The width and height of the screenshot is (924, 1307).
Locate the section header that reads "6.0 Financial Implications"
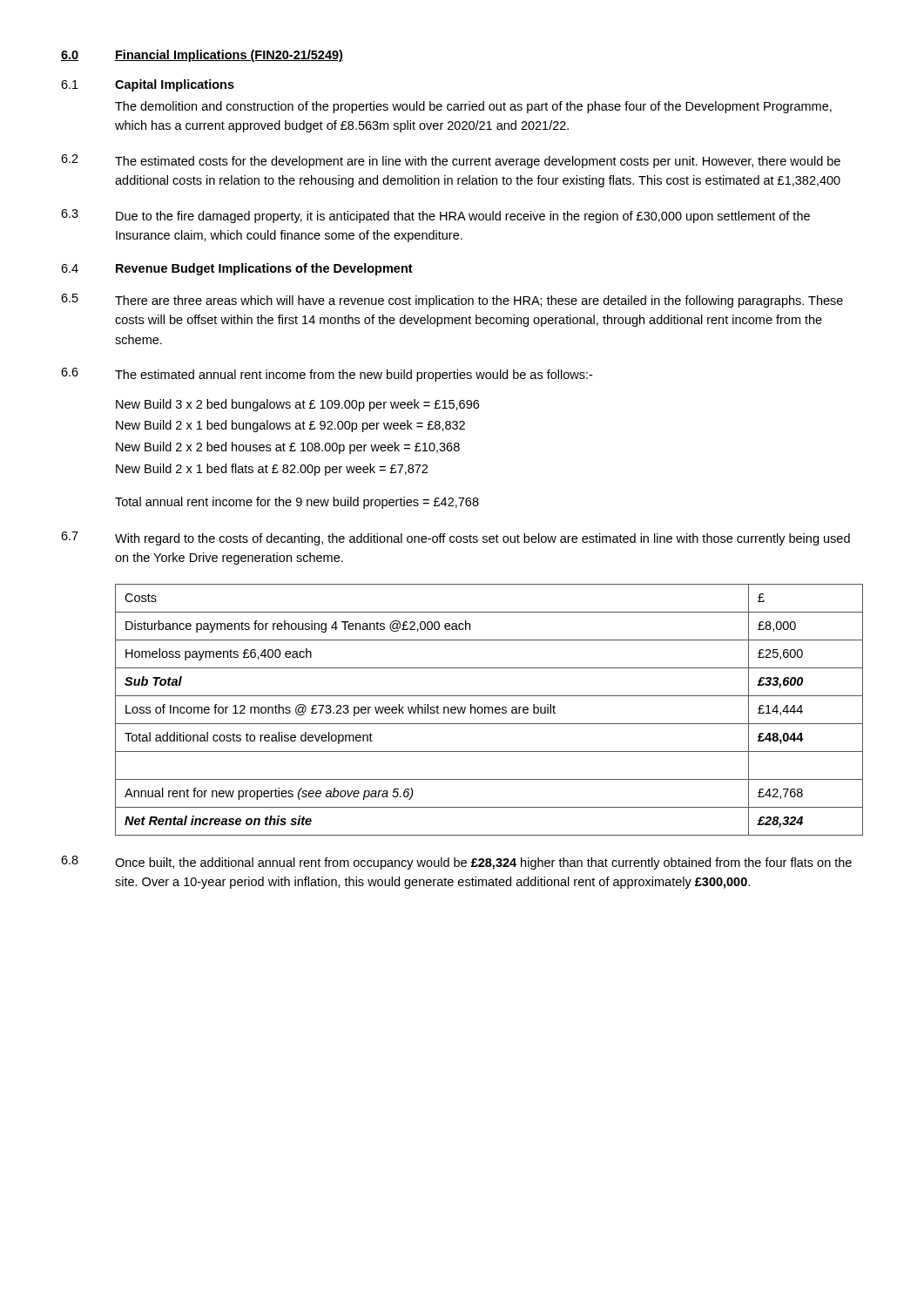click(202, 55)
